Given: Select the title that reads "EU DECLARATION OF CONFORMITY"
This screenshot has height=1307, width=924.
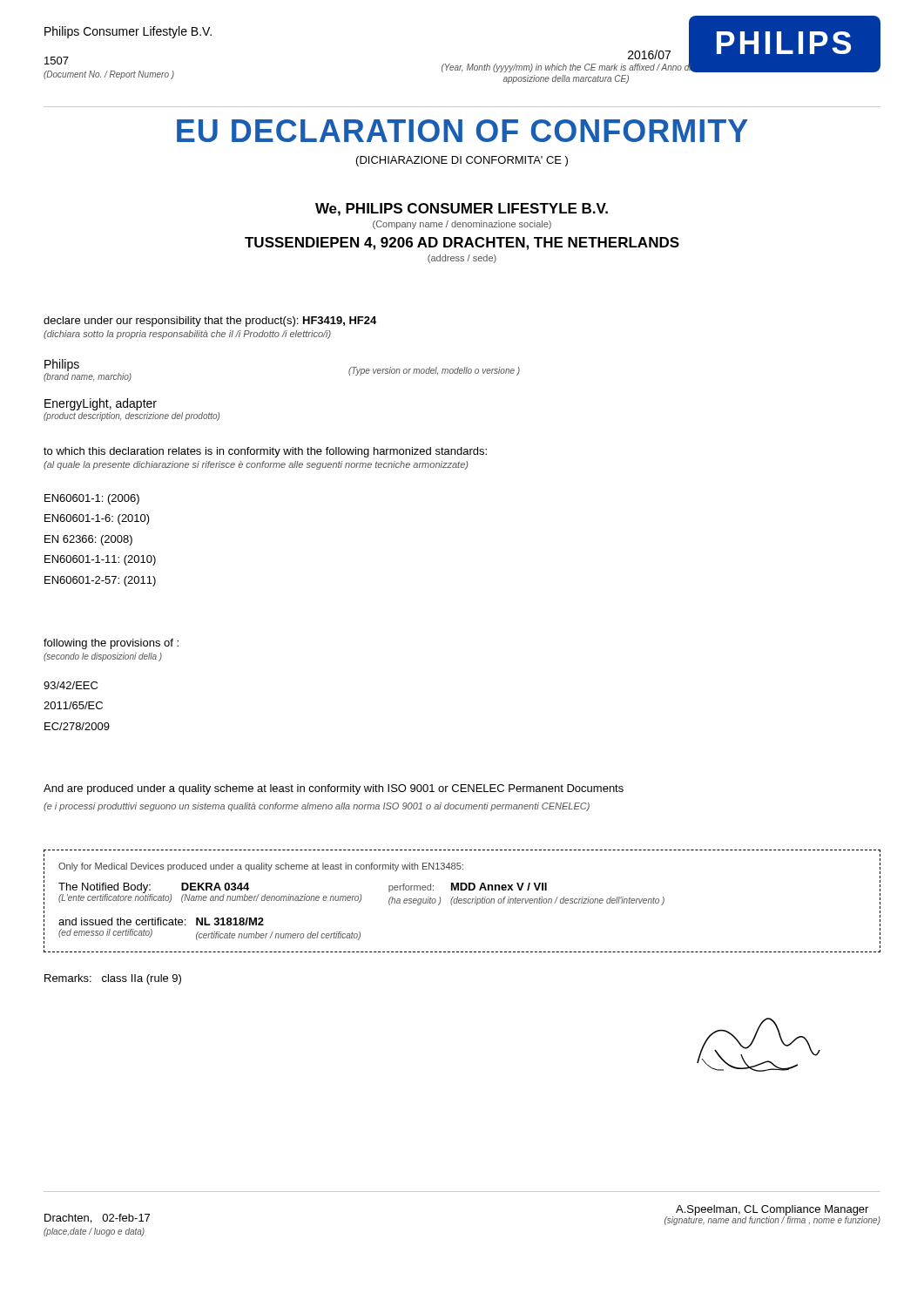Looking at the screenshot, I should (x=462, y=140).
